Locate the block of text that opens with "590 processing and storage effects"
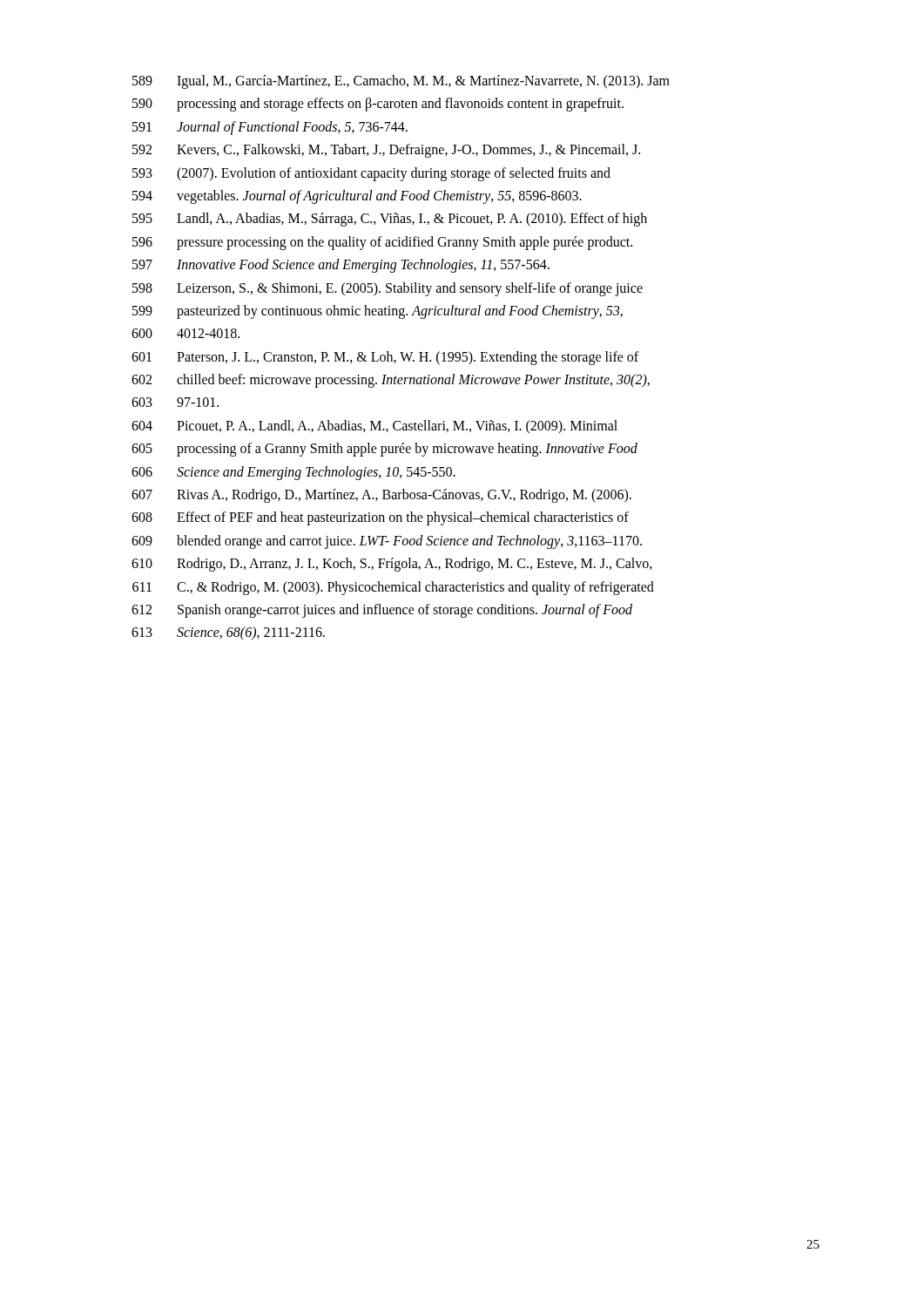 (462, 104)
